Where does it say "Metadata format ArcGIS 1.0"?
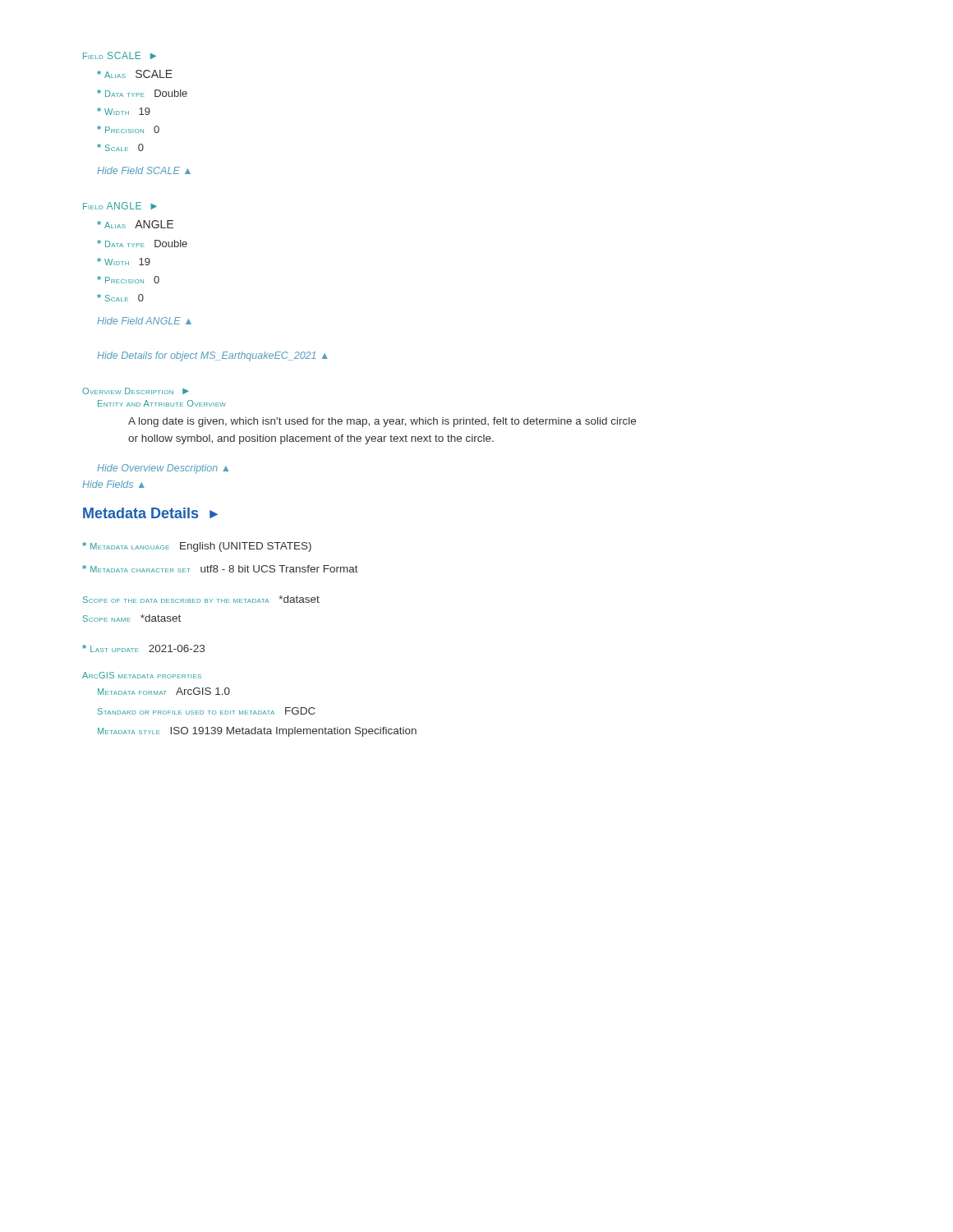The image size is (953, 1232). coord(163,691)
